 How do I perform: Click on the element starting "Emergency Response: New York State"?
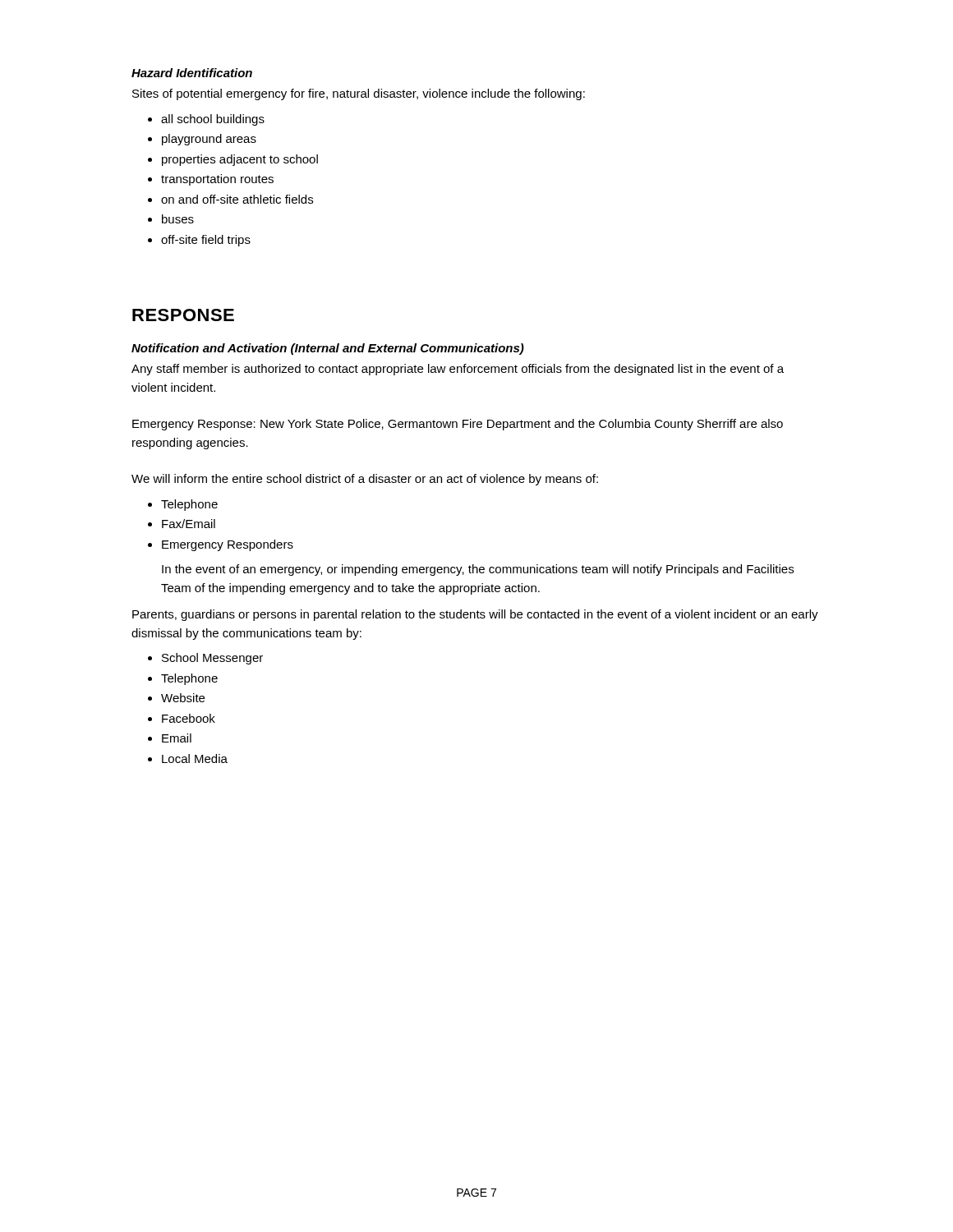click(457, 433)
